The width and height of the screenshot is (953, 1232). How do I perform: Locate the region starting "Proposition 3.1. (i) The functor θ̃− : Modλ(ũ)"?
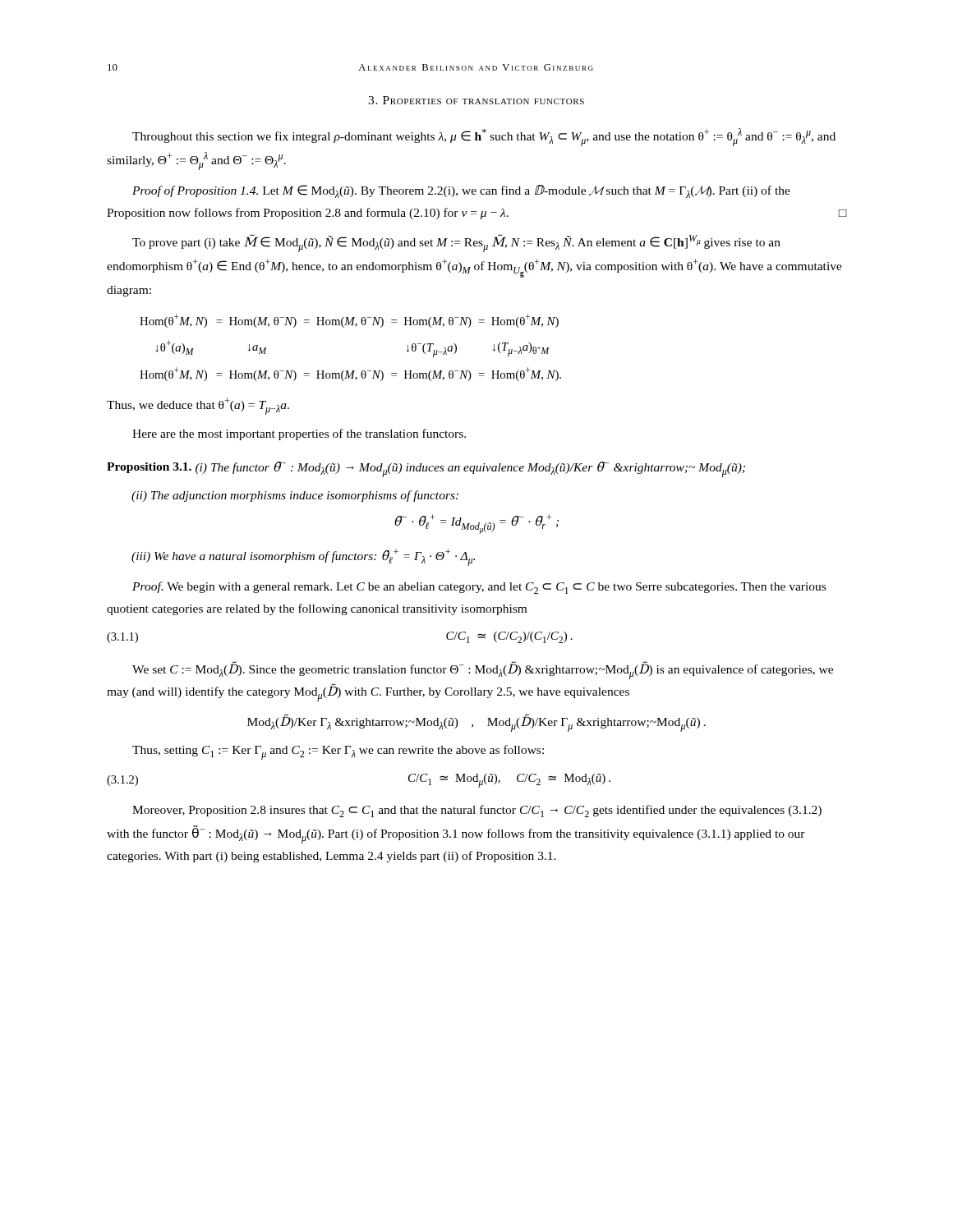426,467
